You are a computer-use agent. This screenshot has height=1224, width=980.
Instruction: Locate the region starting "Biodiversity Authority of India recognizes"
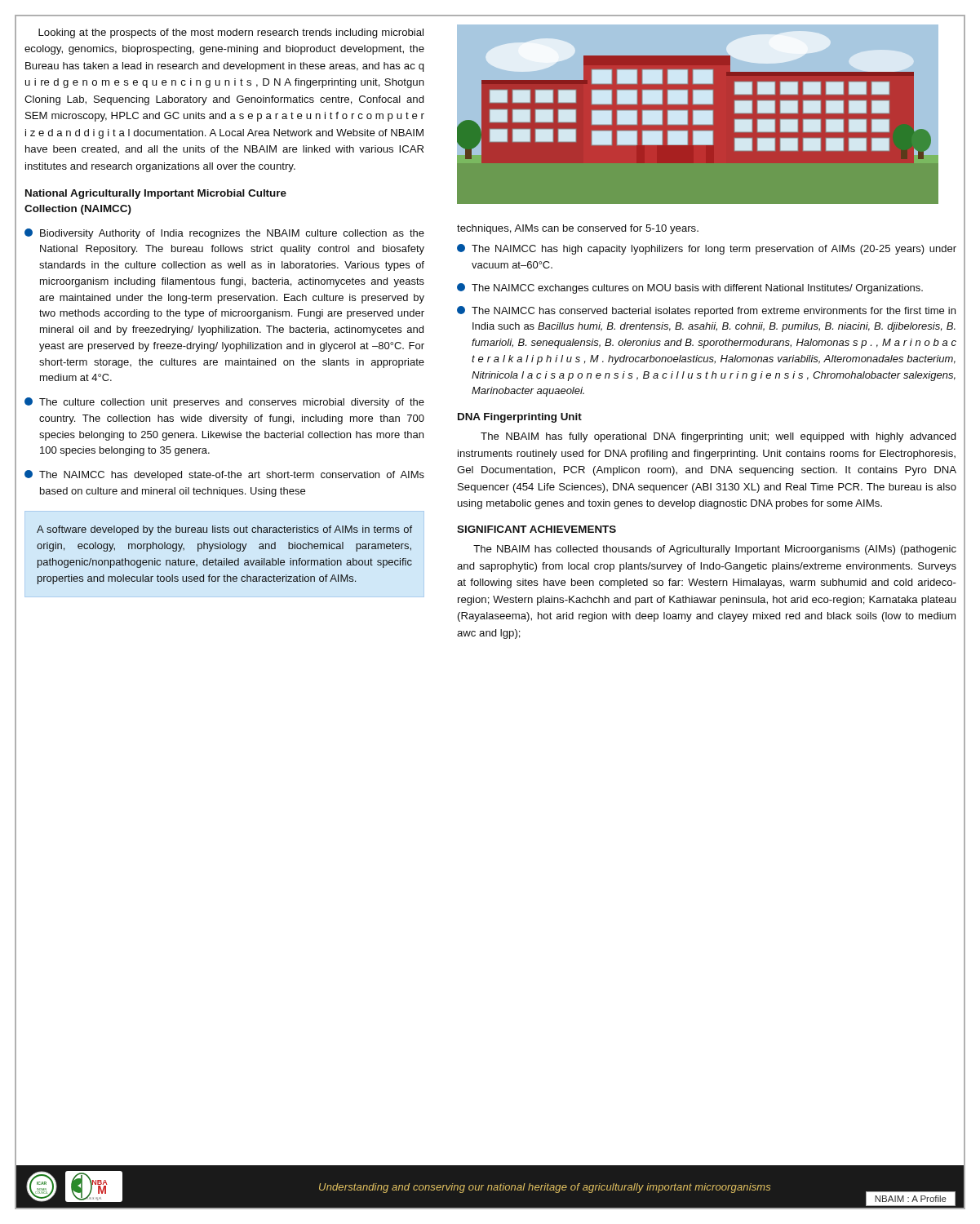pyautogui.click(x=224, y=305)
